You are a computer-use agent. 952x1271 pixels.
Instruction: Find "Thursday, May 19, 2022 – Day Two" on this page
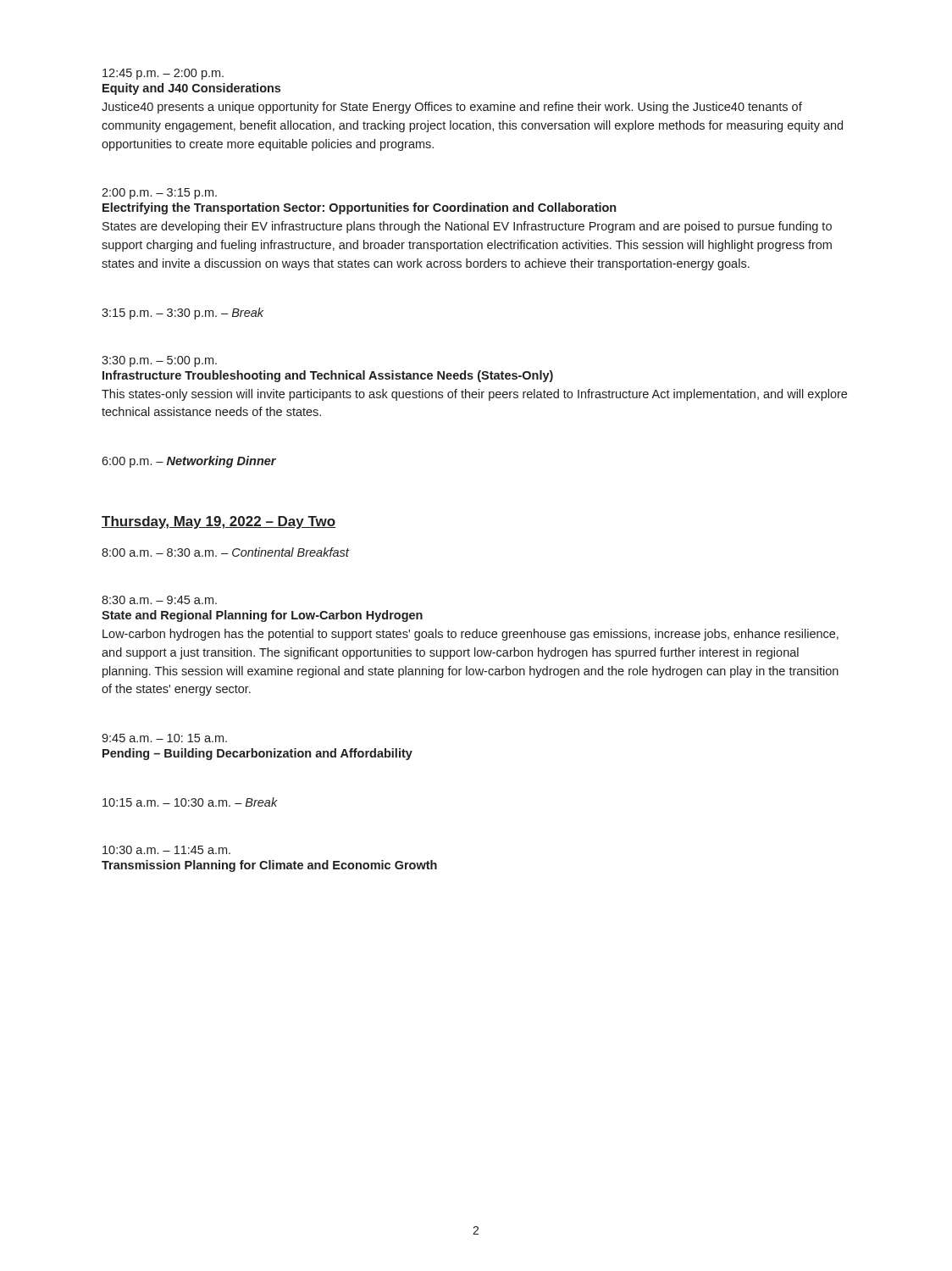[x=219, y=522]
